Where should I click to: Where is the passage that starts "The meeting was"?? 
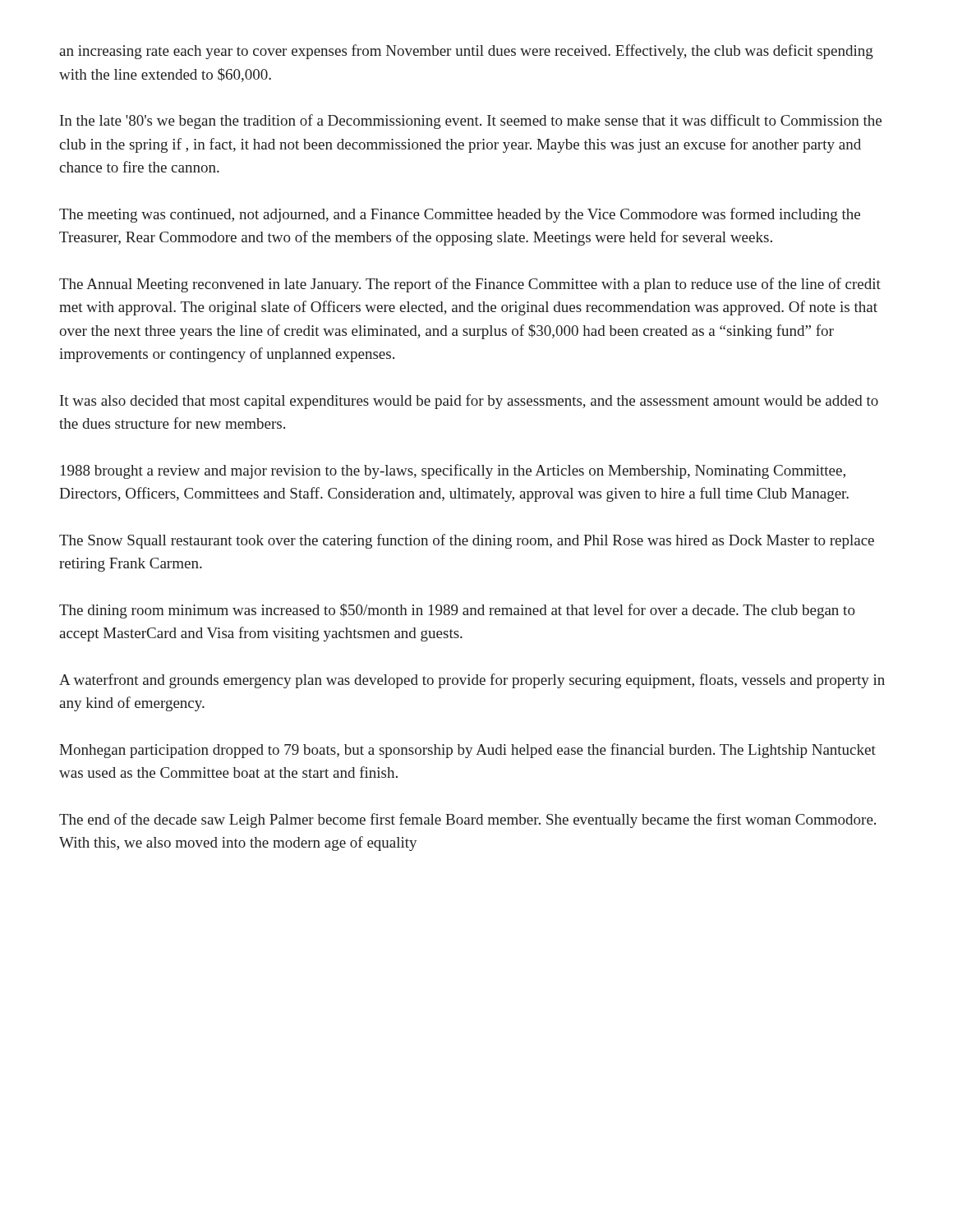(460, 225)
